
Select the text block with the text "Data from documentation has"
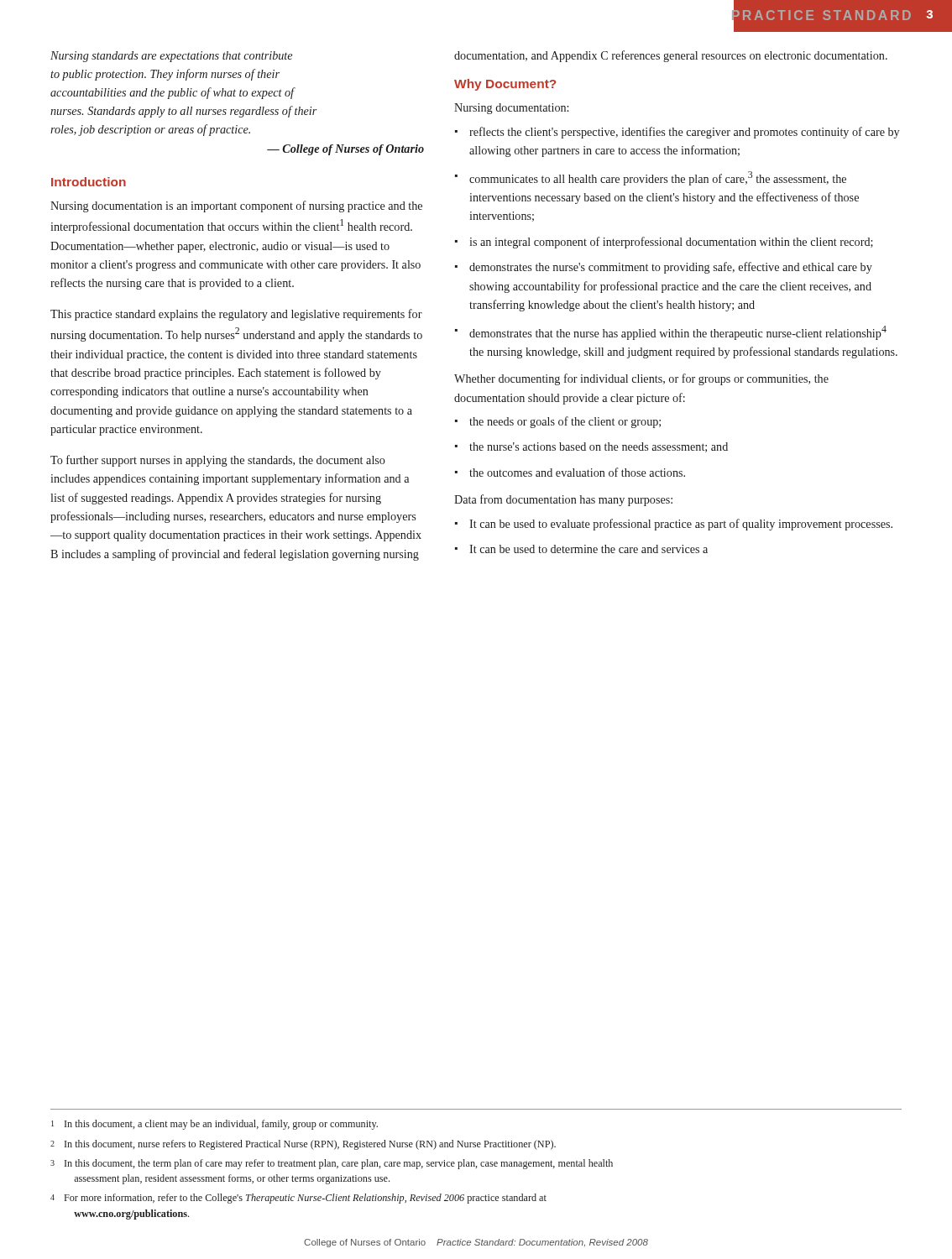[x=564, y=500]
